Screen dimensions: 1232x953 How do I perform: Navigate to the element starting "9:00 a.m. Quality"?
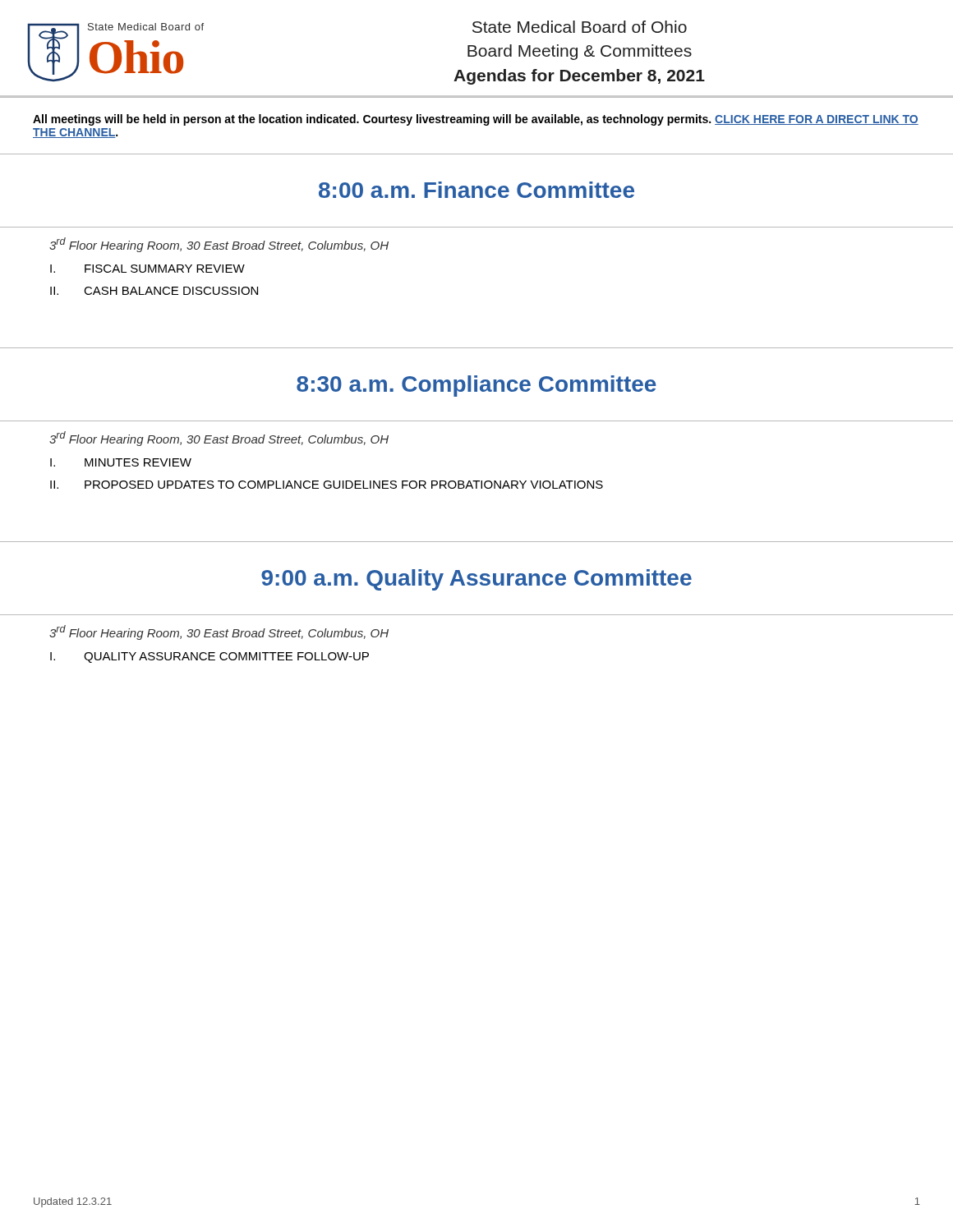point(476,578)
